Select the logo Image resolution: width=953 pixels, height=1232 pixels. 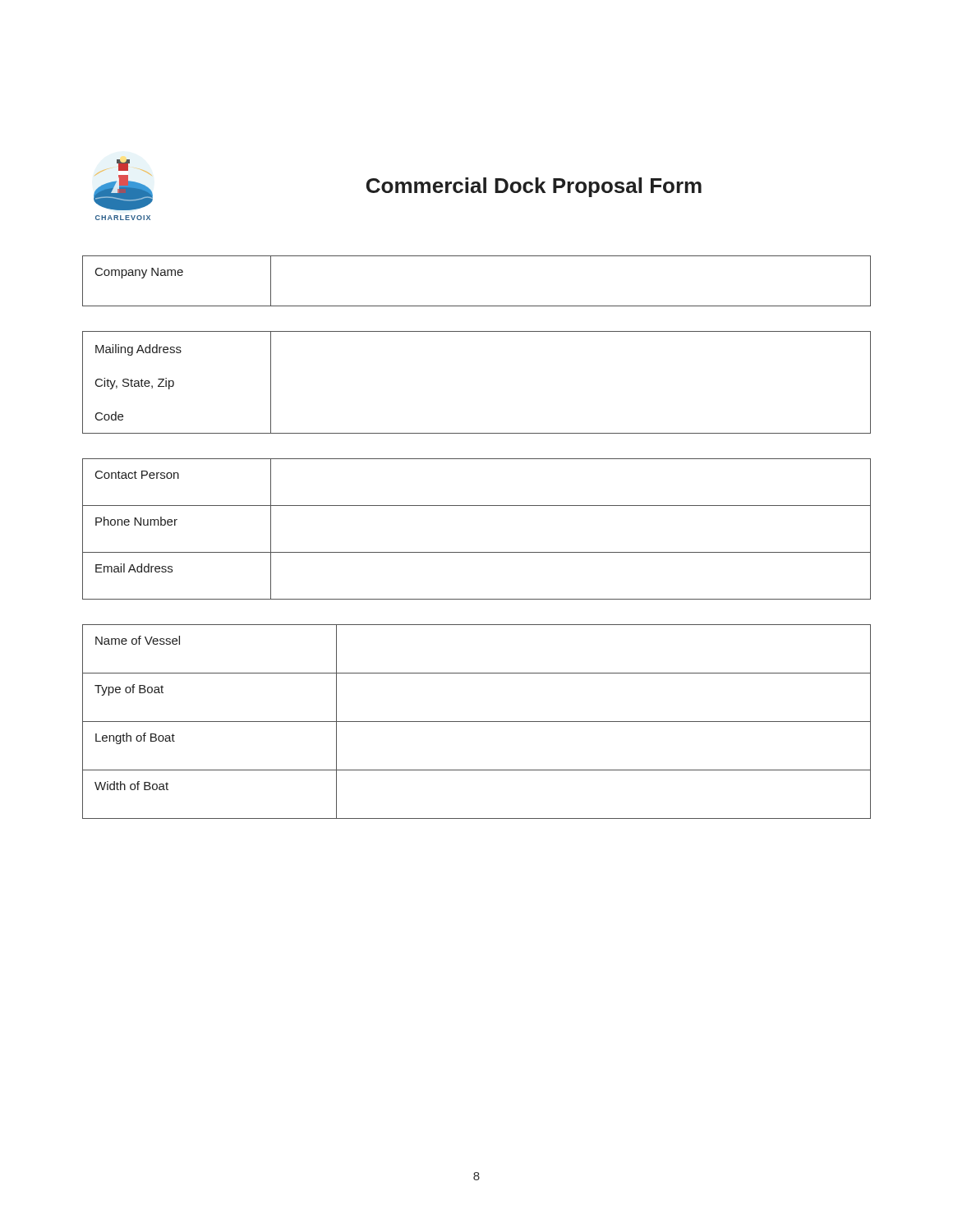point(131,186)
